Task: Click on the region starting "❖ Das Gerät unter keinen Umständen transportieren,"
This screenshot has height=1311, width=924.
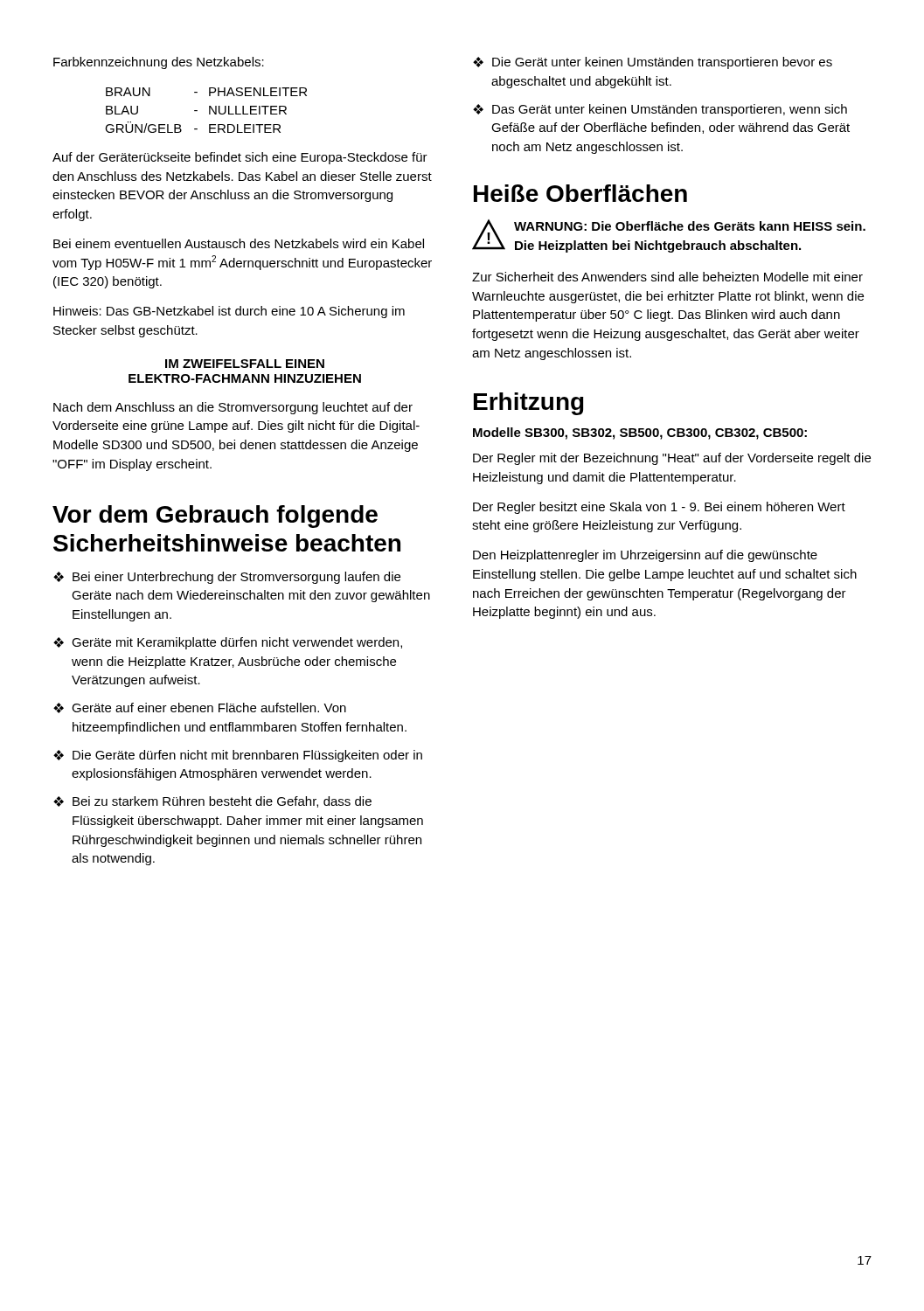Action: point(672,128)
